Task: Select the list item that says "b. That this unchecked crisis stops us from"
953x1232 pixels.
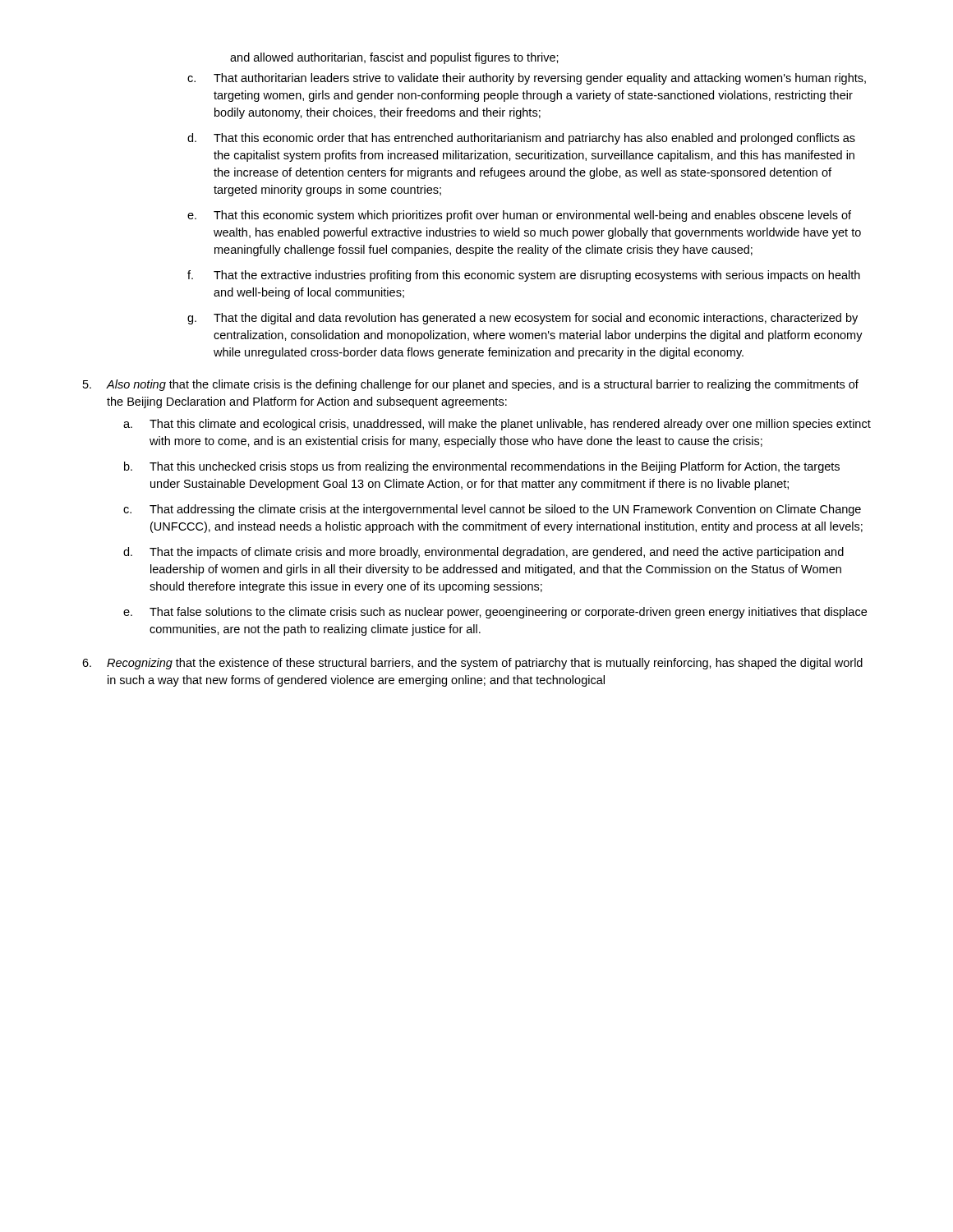Action: coord(497,476)
